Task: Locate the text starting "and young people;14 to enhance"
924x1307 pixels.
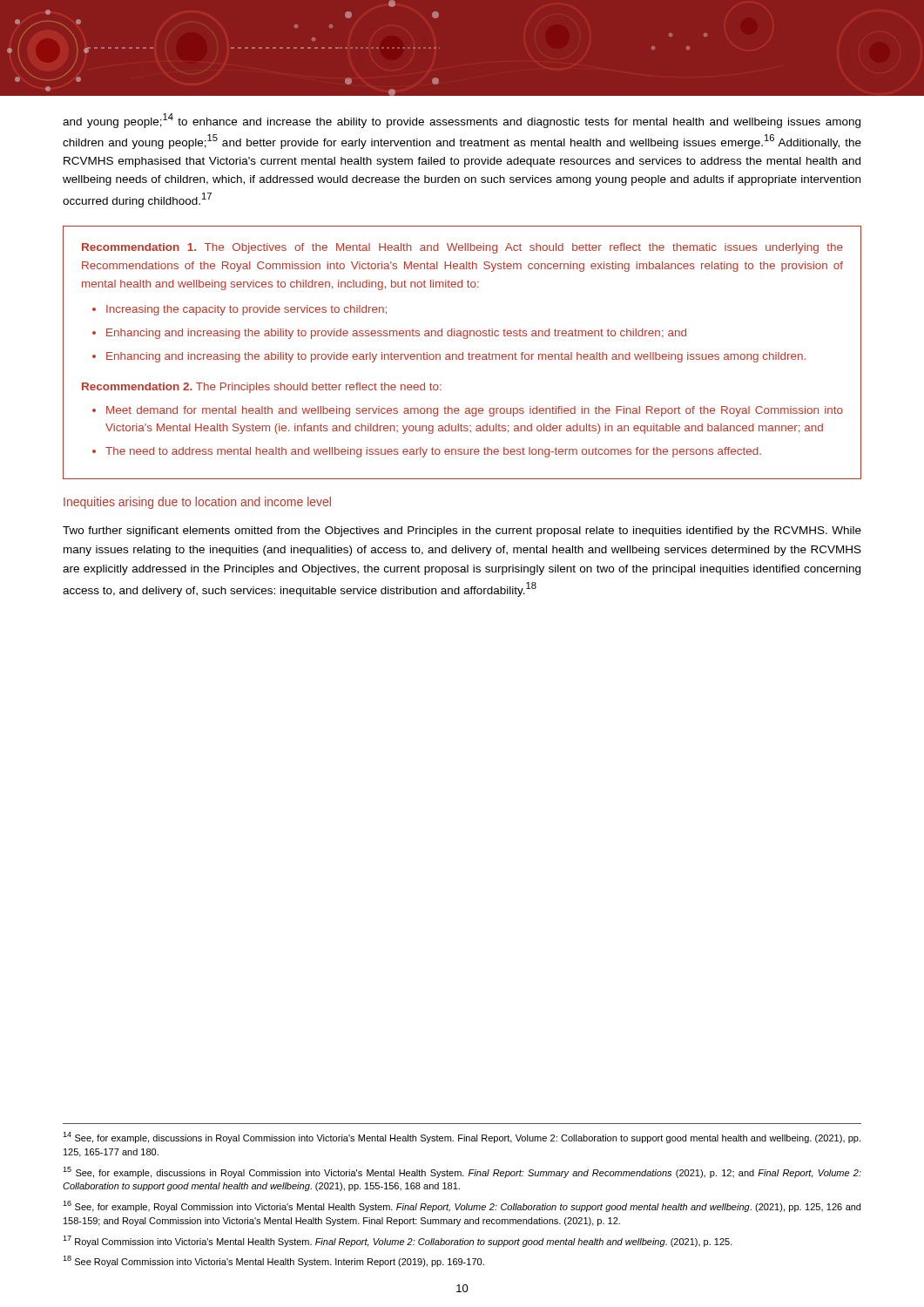Action: [462, 159]
